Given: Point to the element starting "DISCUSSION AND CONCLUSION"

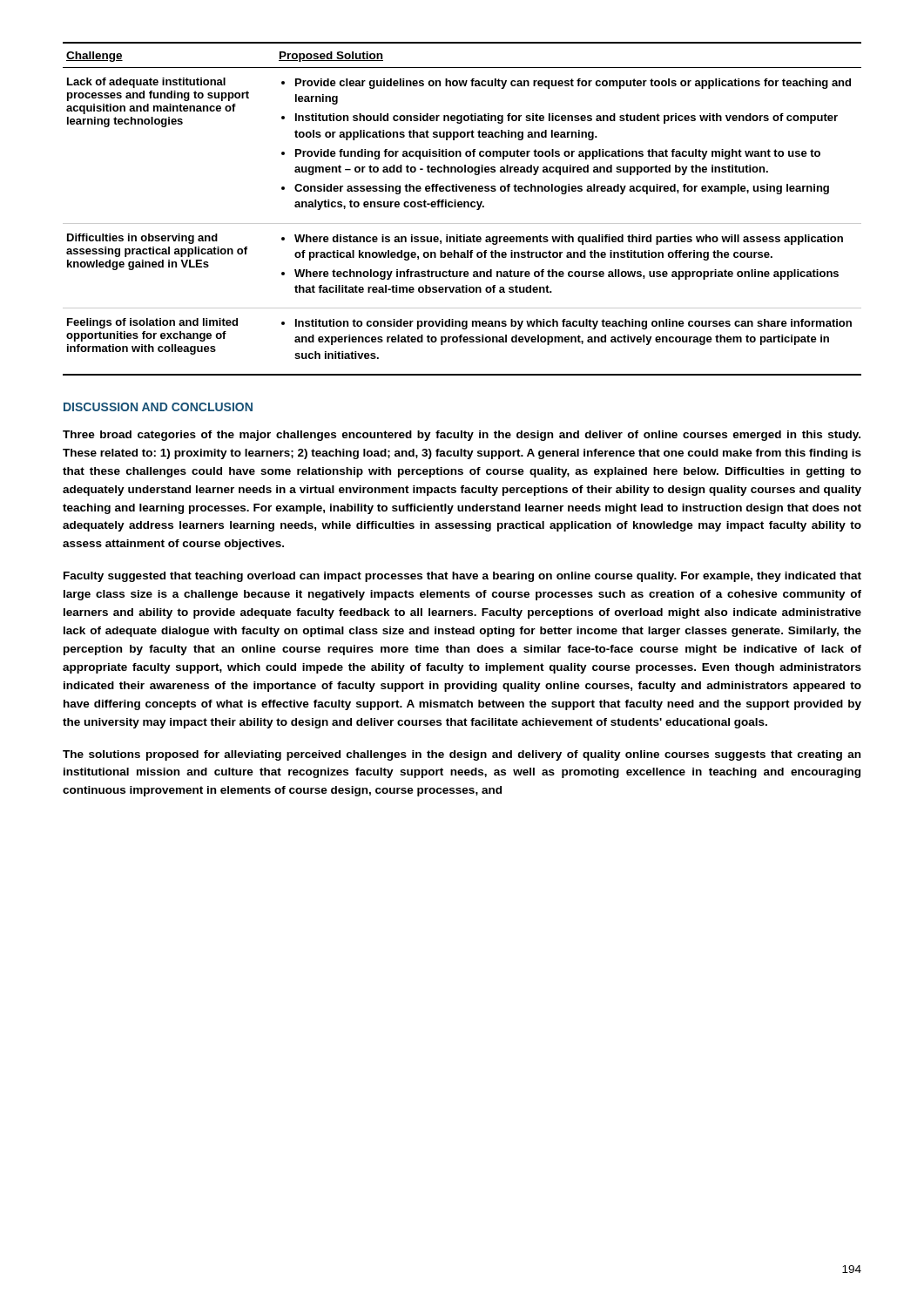Looking at the screenshot, I should coord(158,407).
